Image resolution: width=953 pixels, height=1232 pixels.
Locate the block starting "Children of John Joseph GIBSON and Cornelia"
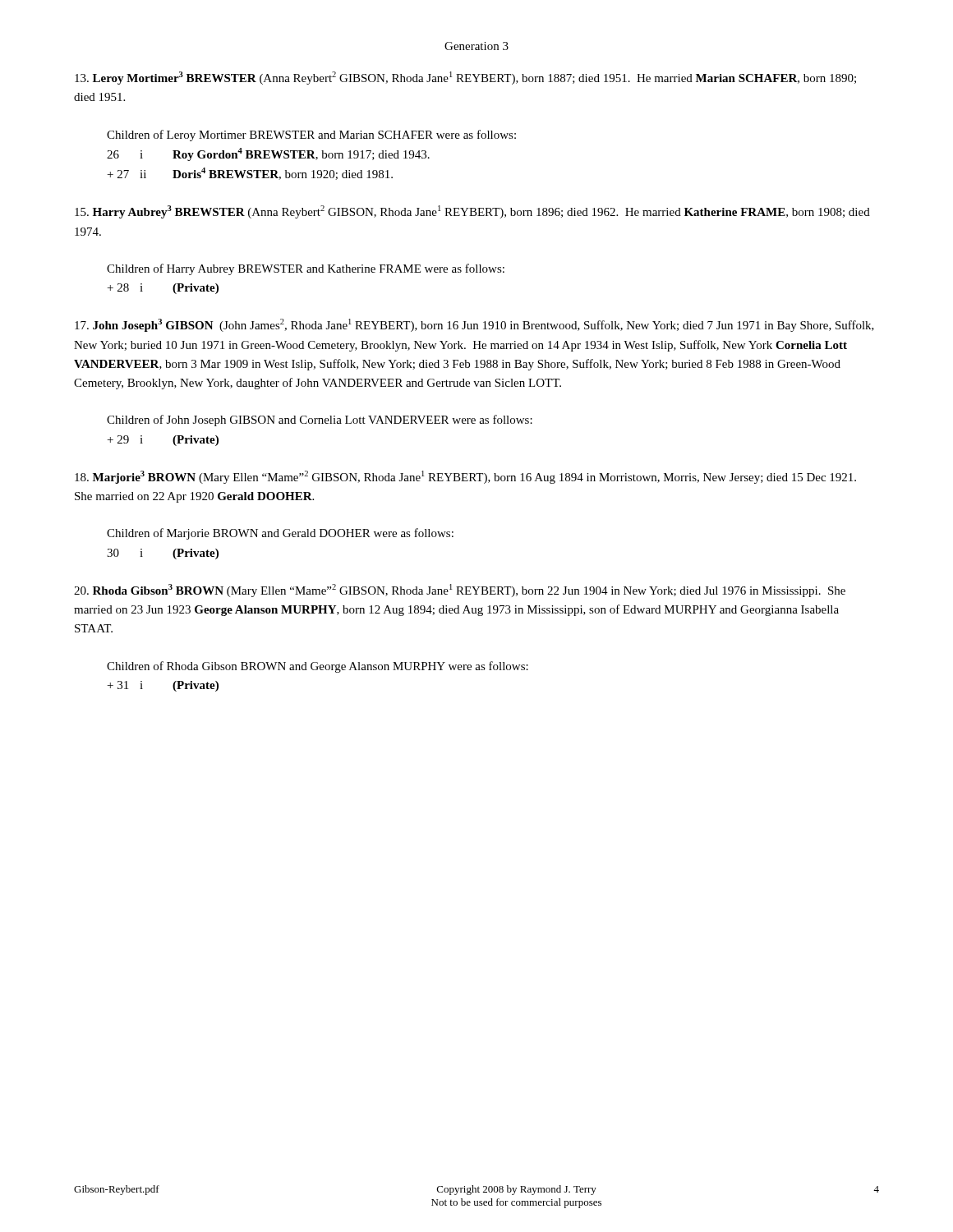tap(320, 420)
